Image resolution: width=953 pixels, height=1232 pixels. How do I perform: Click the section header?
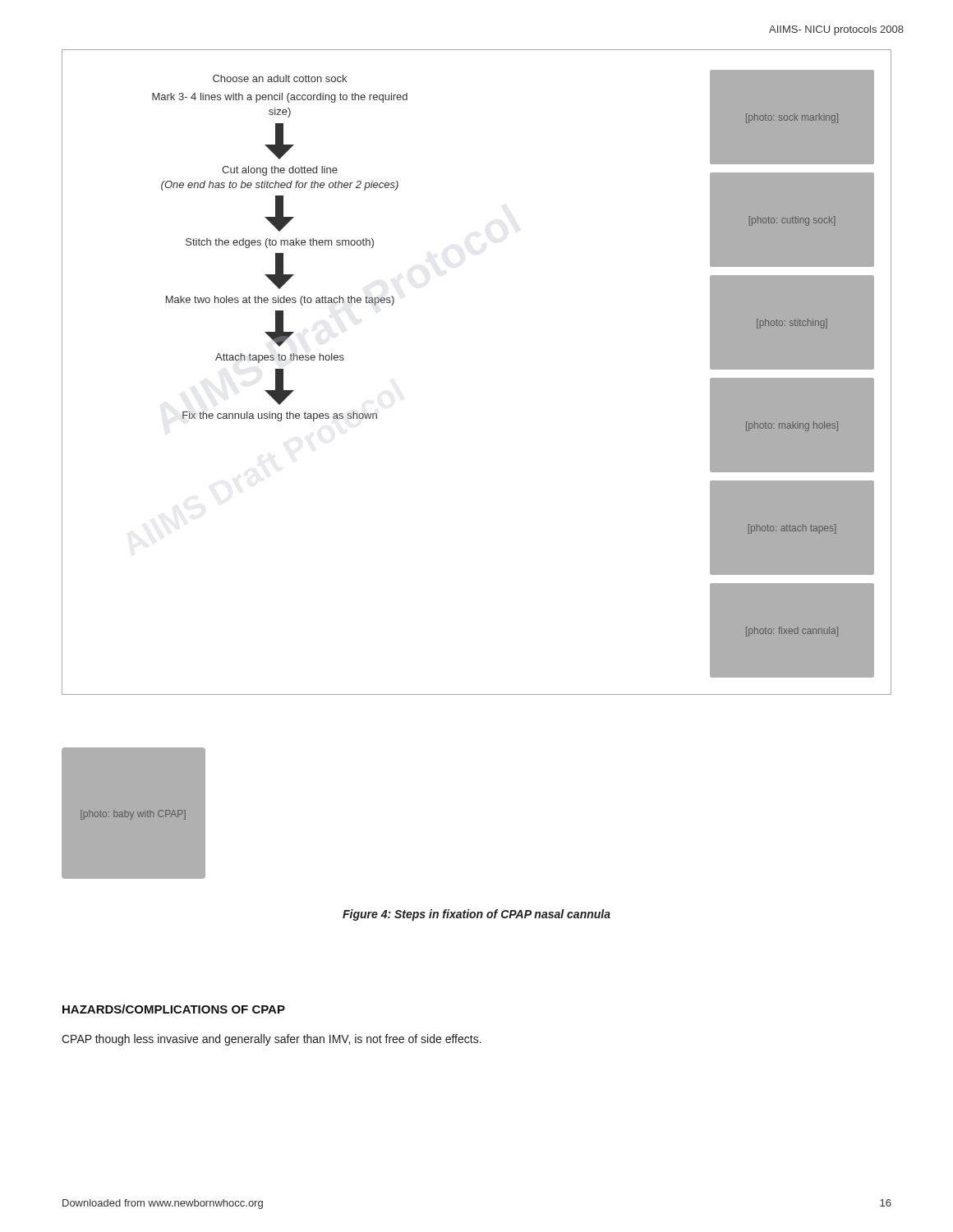(x=173, y=1009)
